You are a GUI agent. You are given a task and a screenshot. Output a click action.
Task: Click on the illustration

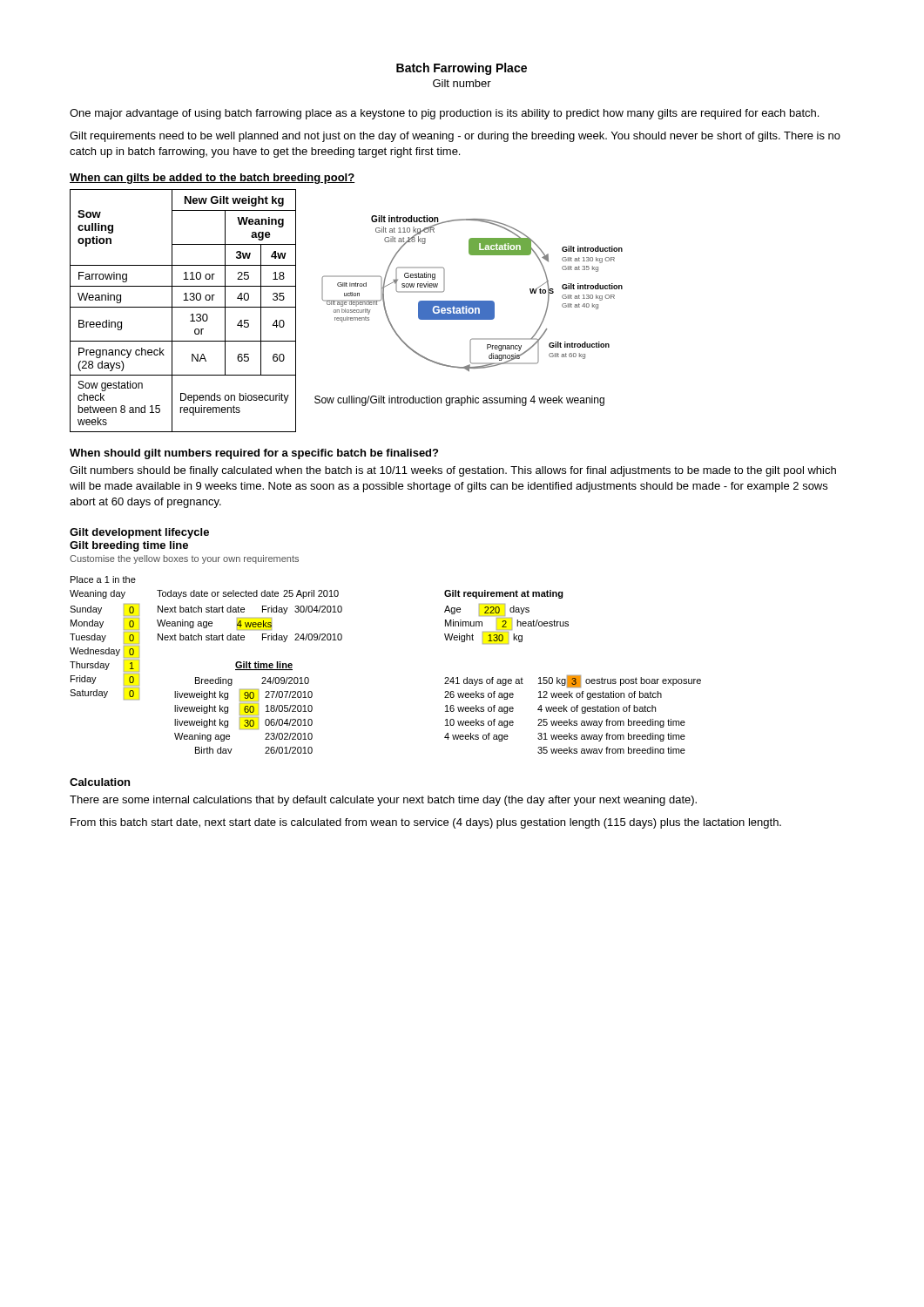[484, 290]
